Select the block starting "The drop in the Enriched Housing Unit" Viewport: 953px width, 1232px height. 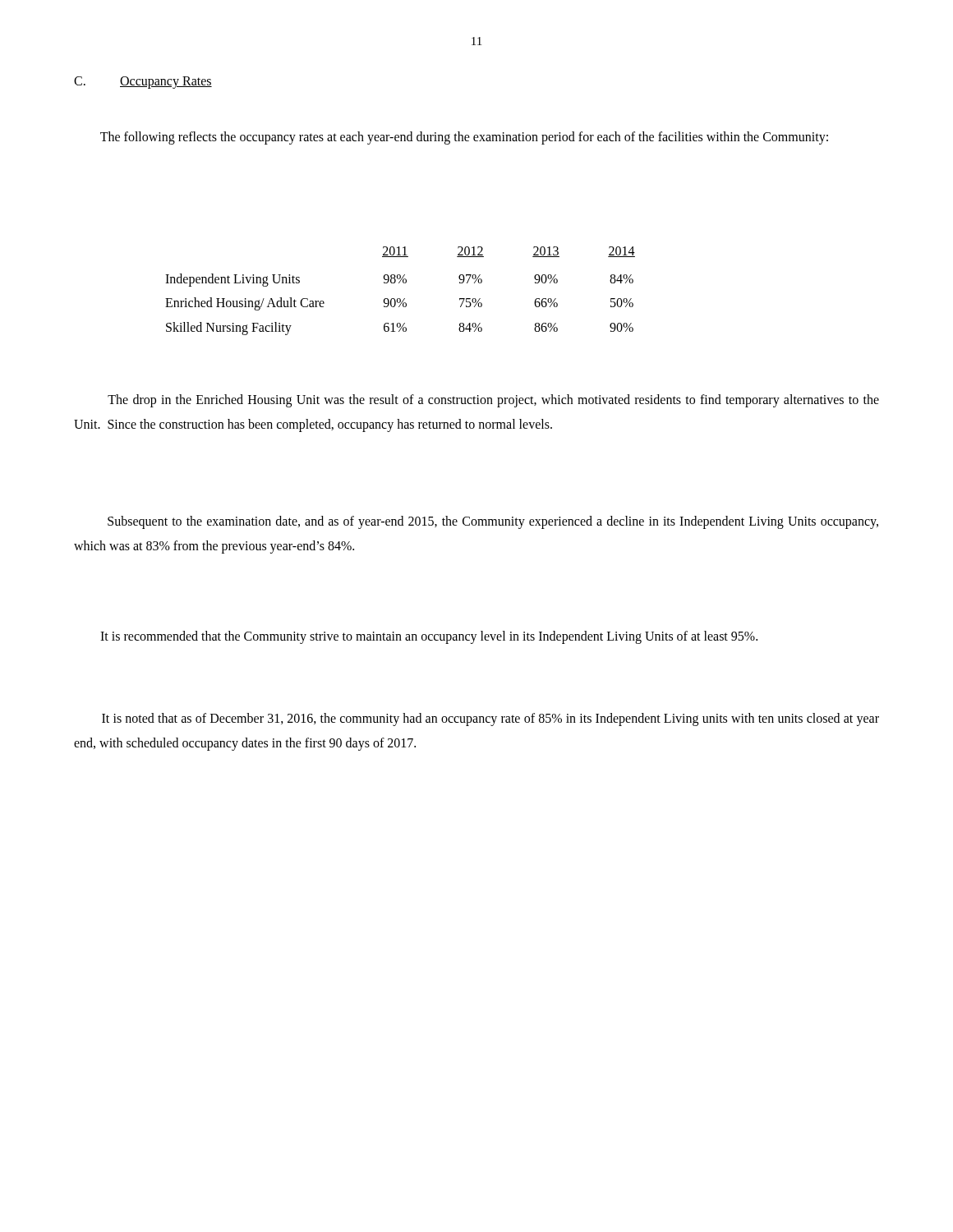point(476,412)
